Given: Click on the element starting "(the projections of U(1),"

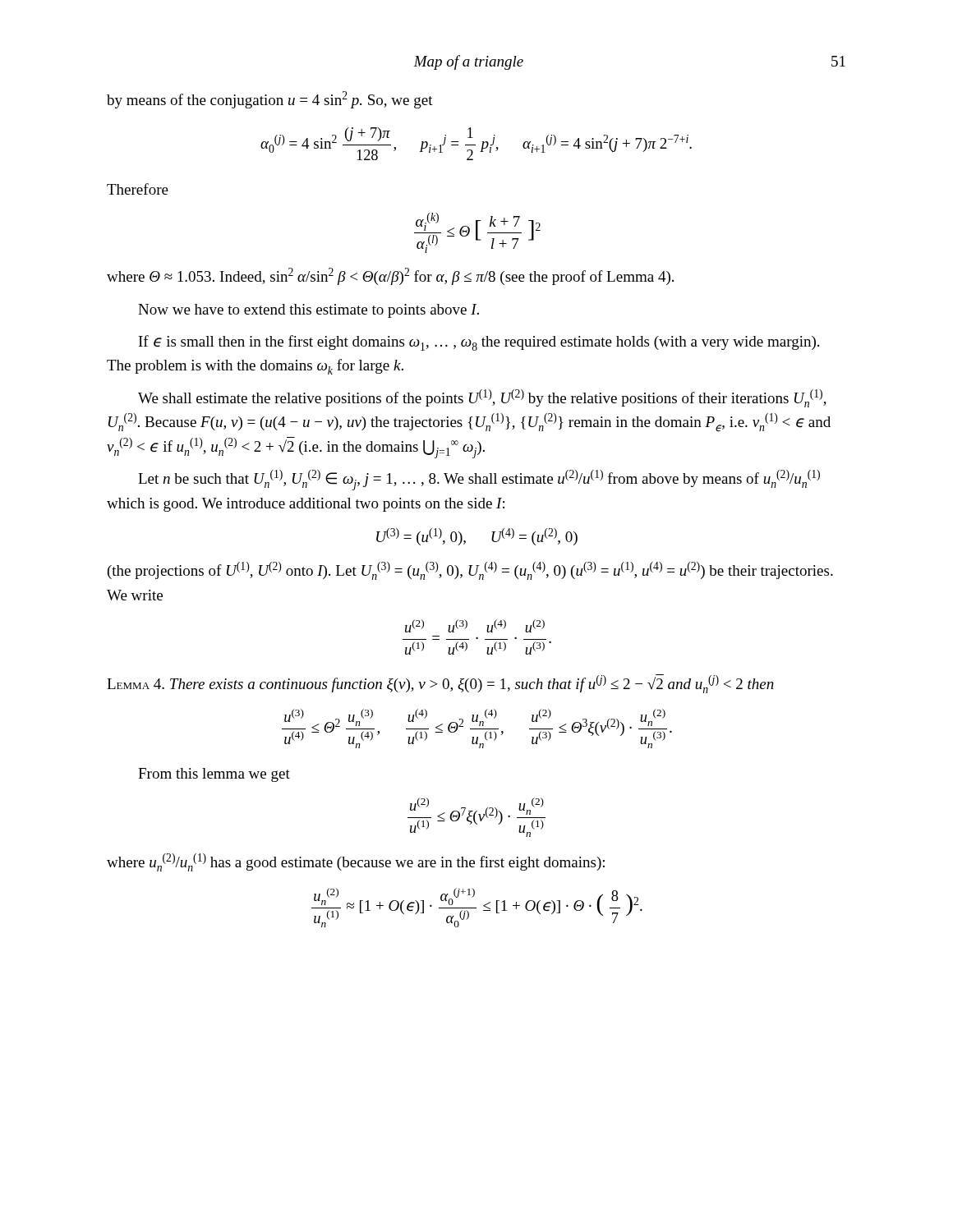Looking at the screenshot, I should (x=470, y=582).
